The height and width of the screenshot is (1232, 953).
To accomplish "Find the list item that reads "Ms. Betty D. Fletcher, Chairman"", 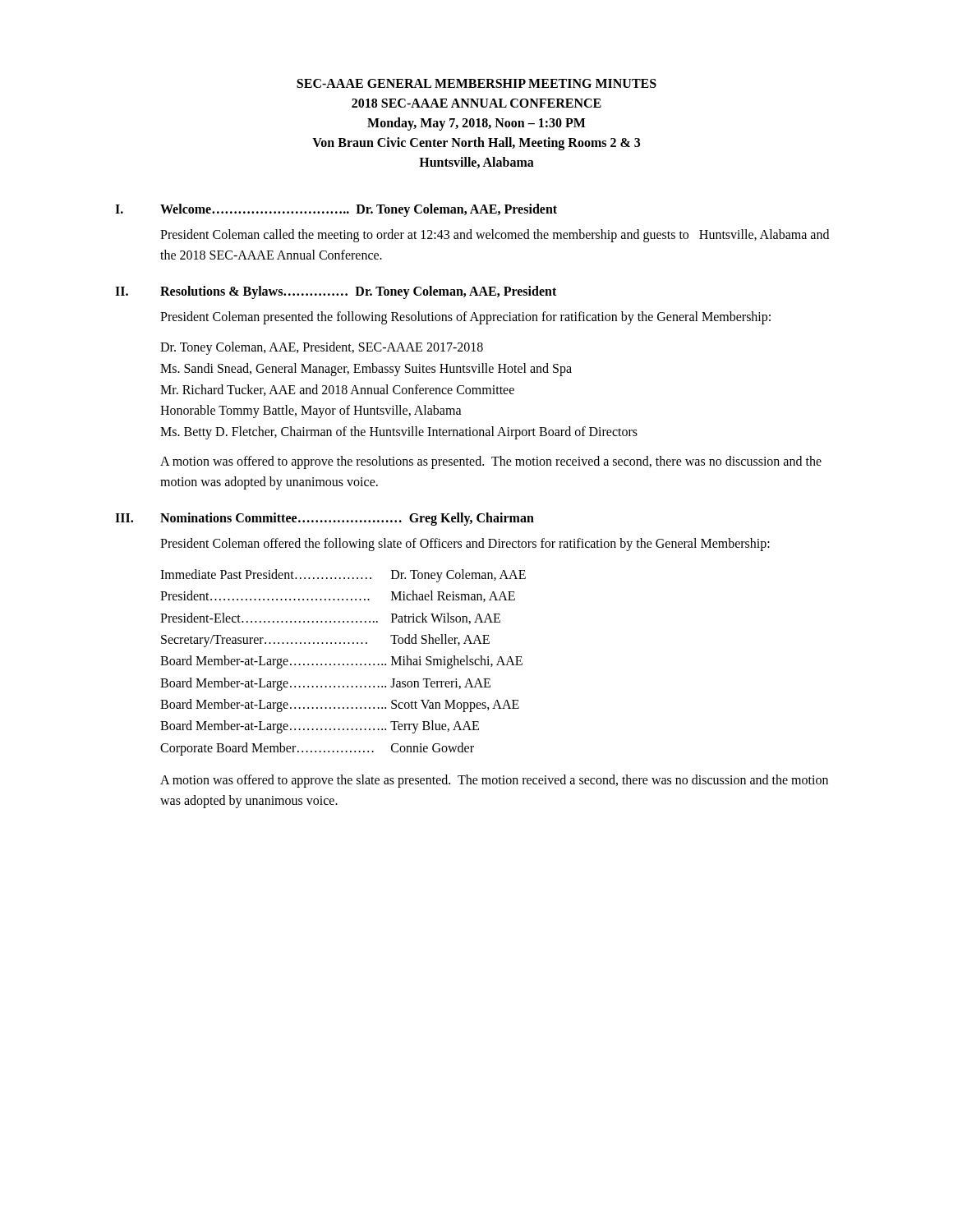I will pyautogui.click(x=399, y=431).
